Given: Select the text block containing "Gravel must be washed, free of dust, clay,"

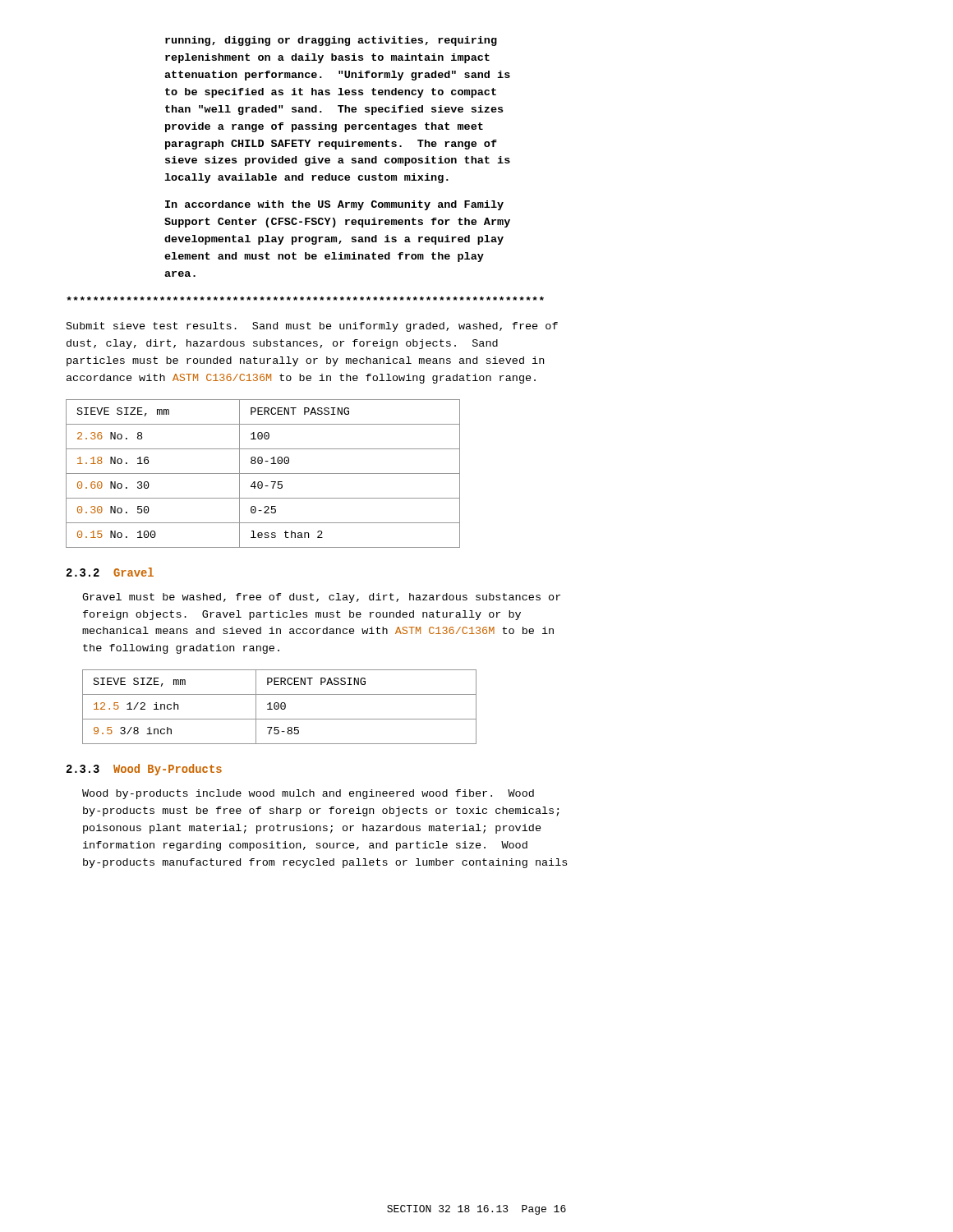Looking at the screenshot, I should click(322, 623).
